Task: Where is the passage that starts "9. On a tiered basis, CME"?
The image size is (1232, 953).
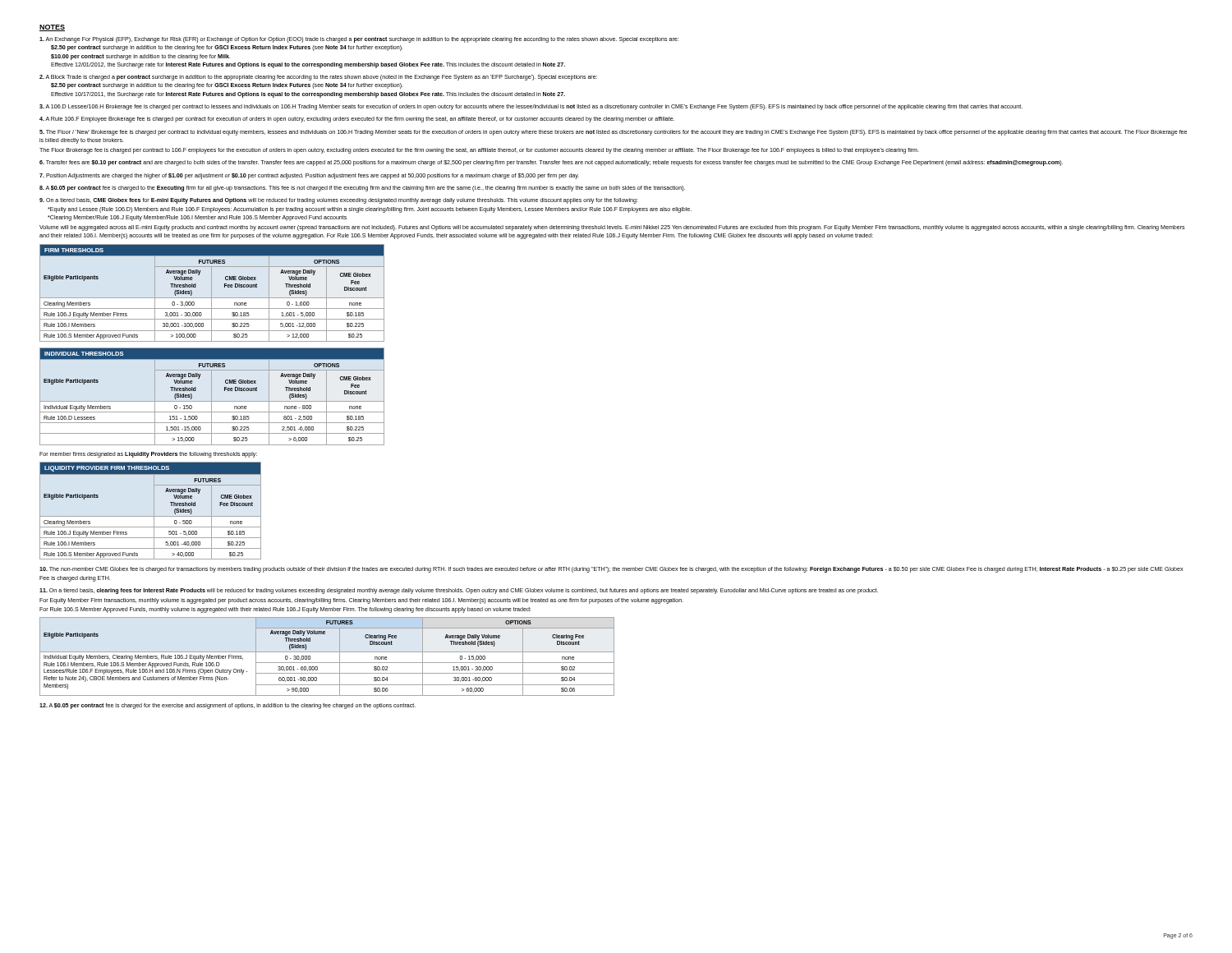Action: pyautogui.click(x=616, y=219)
